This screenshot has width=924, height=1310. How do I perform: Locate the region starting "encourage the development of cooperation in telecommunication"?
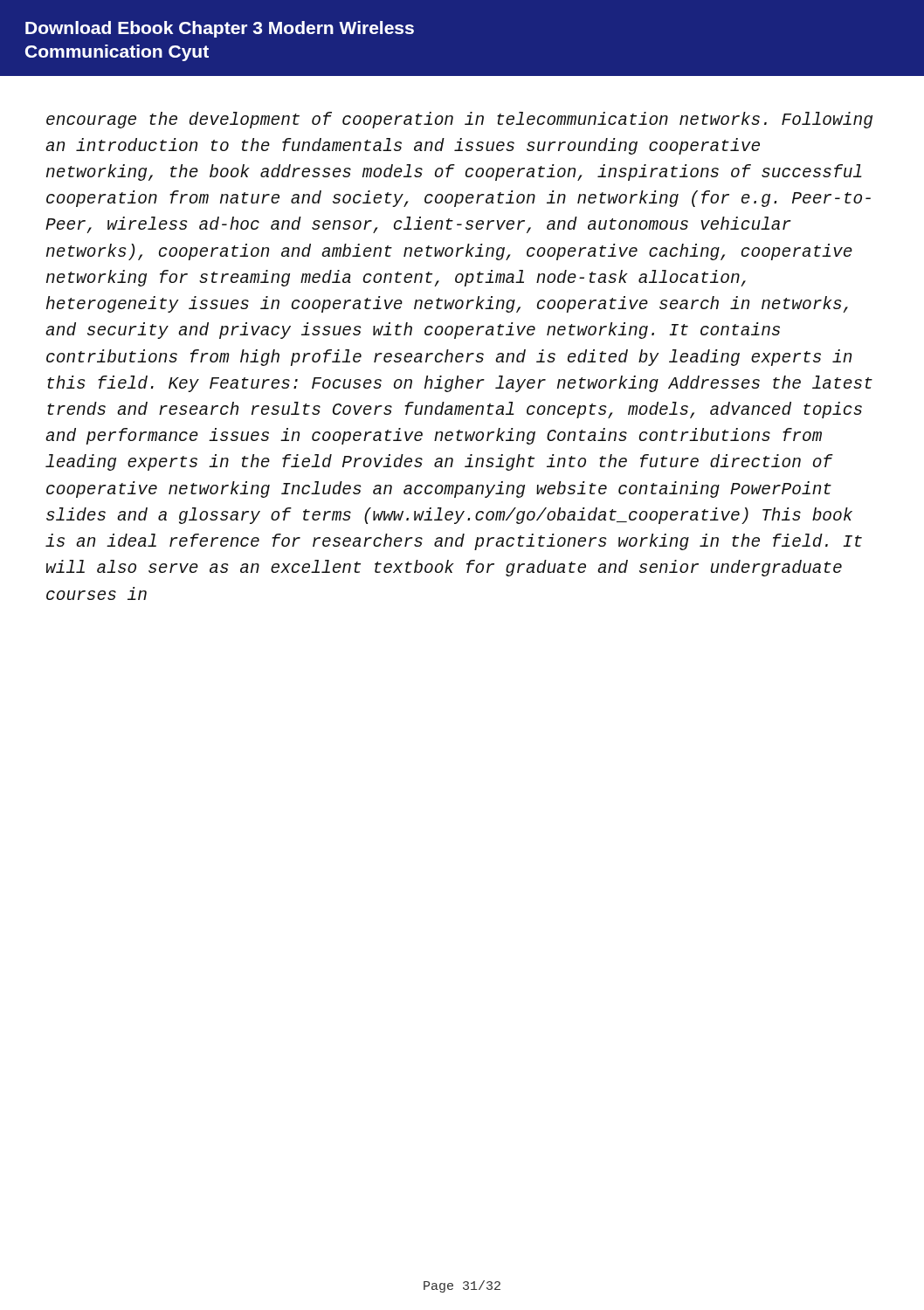click(462, 358)
